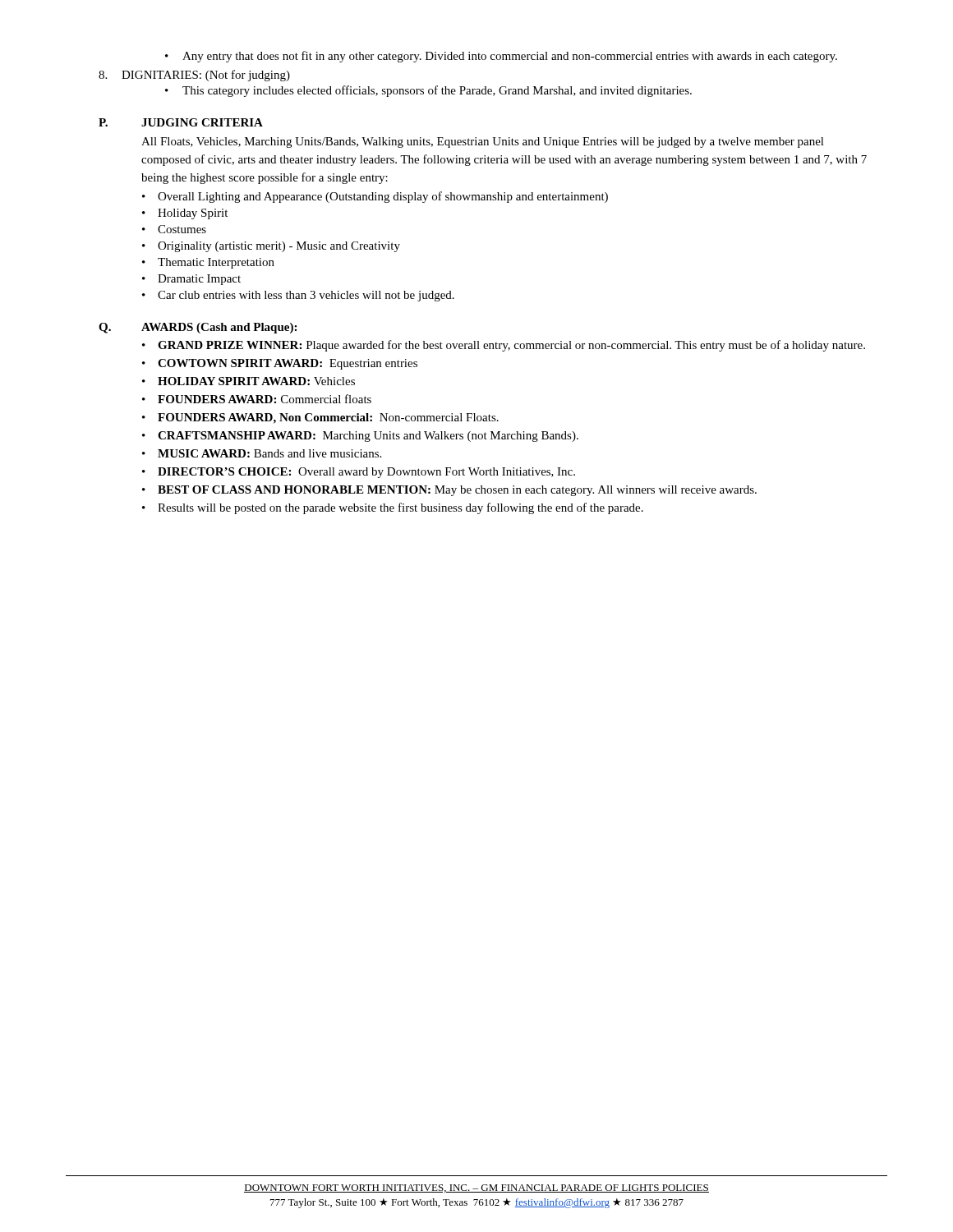This screenshot has height=1232, width=953.
Task: Select the text starting "• Thematic Interpretation"
Action: pyautogui.click(x=208, y=263)
